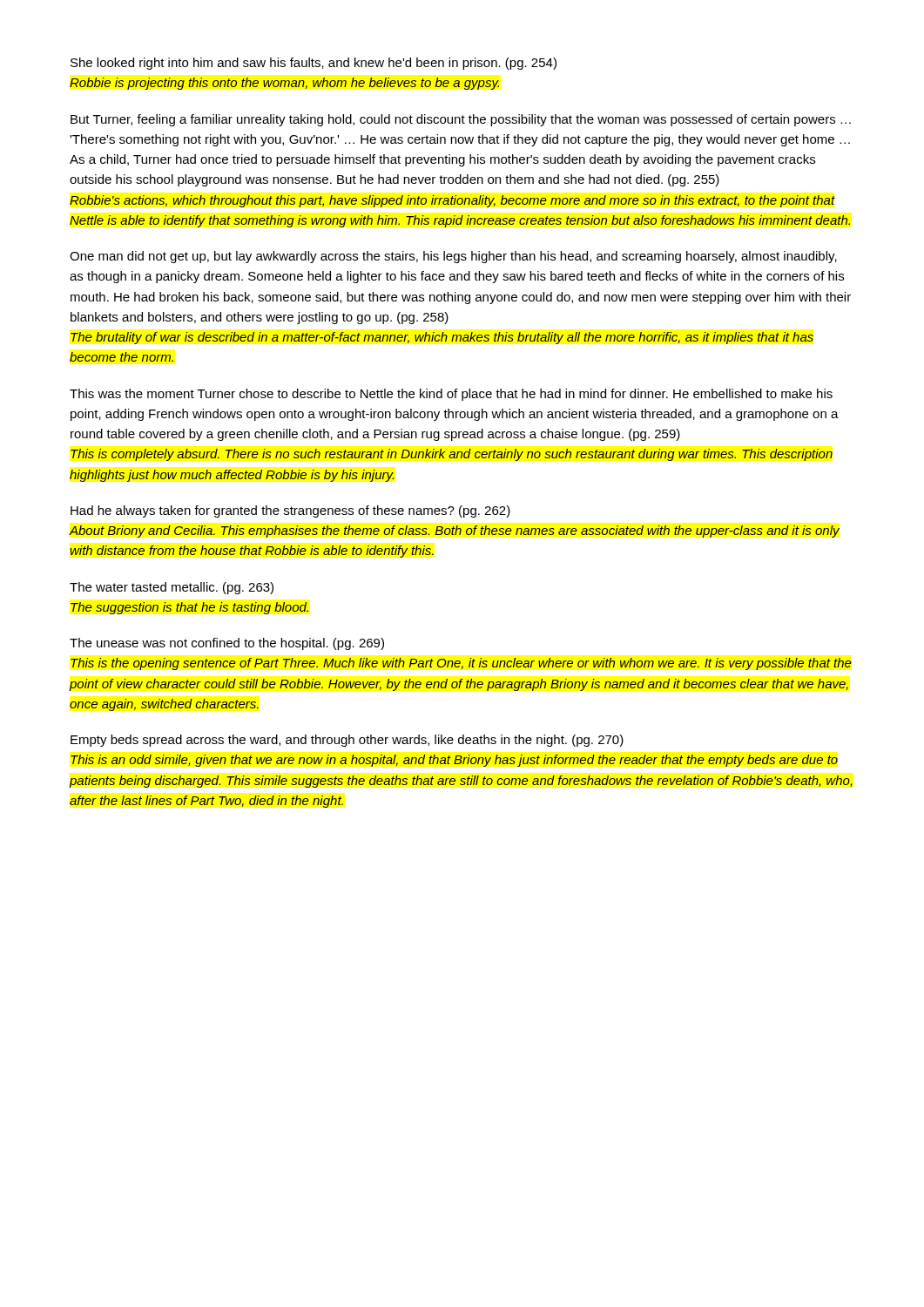Select the text block containing "The water tasted metallic. (pg. 263) The"
The image size is (924, 1307).
tap(190, 597)
